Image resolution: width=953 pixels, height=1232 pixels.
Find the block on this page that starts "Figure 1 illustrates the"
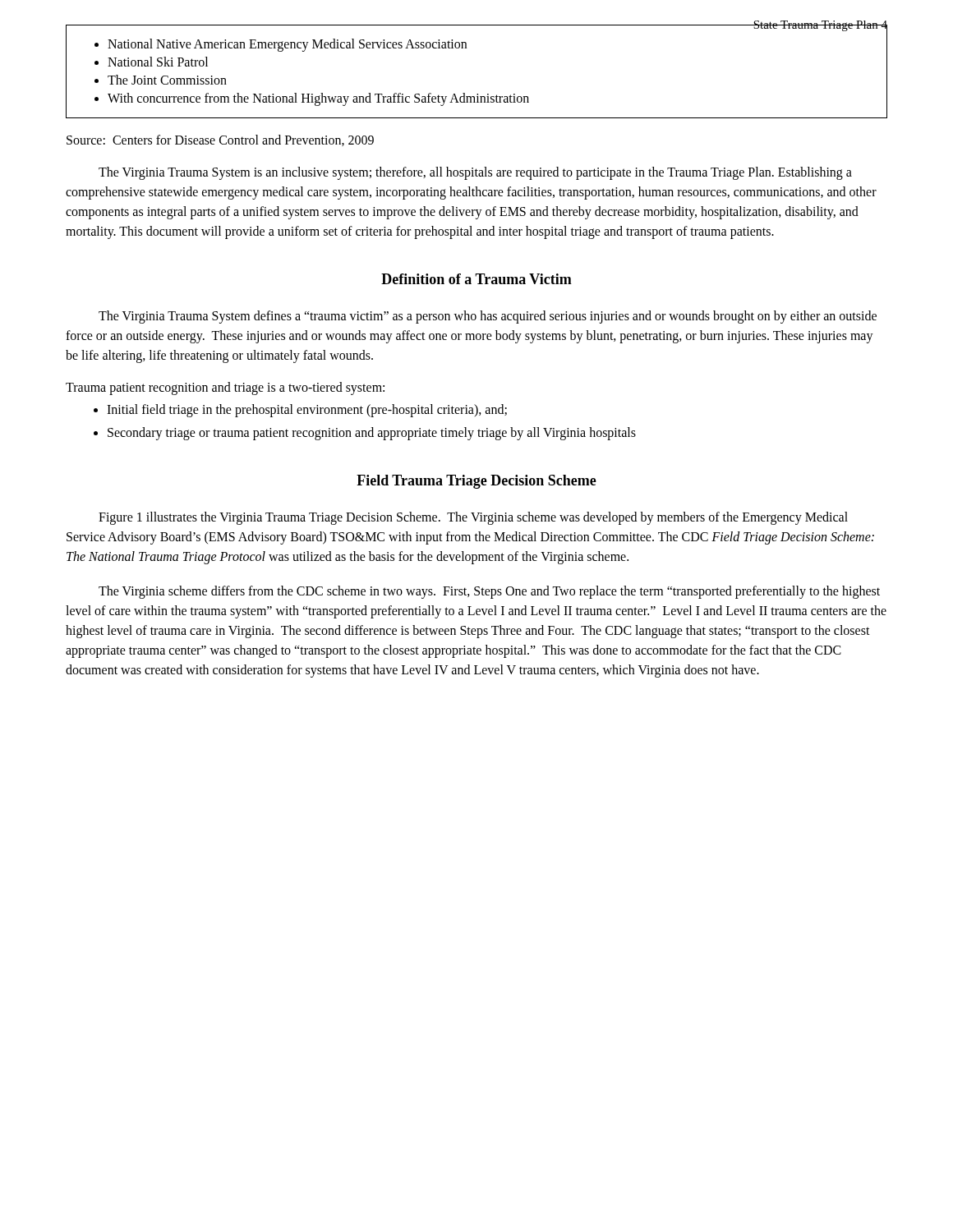pos(470,537)
